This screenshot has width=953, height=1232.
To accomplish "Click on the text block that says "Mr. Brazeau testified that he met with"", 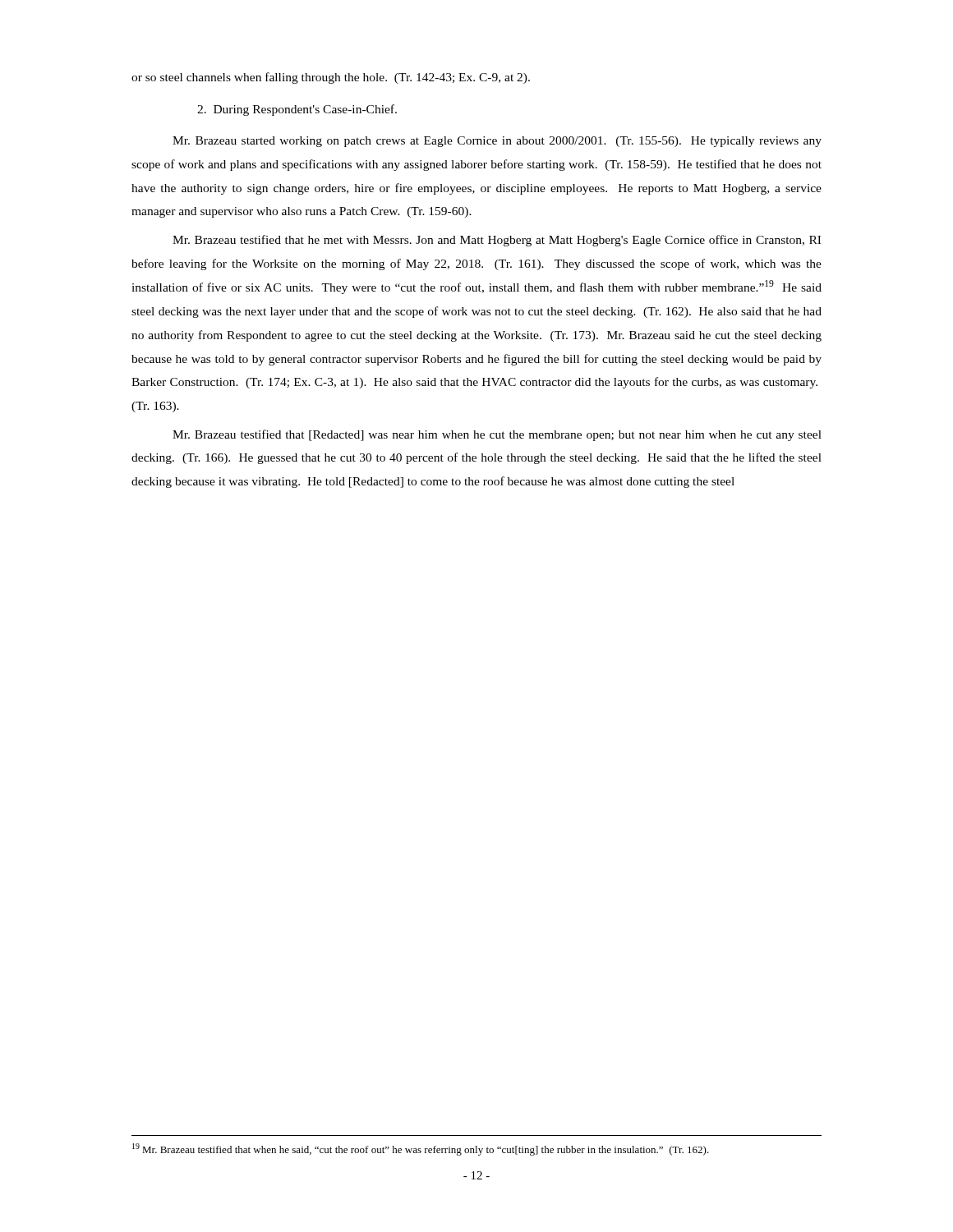I will (476, 322).
